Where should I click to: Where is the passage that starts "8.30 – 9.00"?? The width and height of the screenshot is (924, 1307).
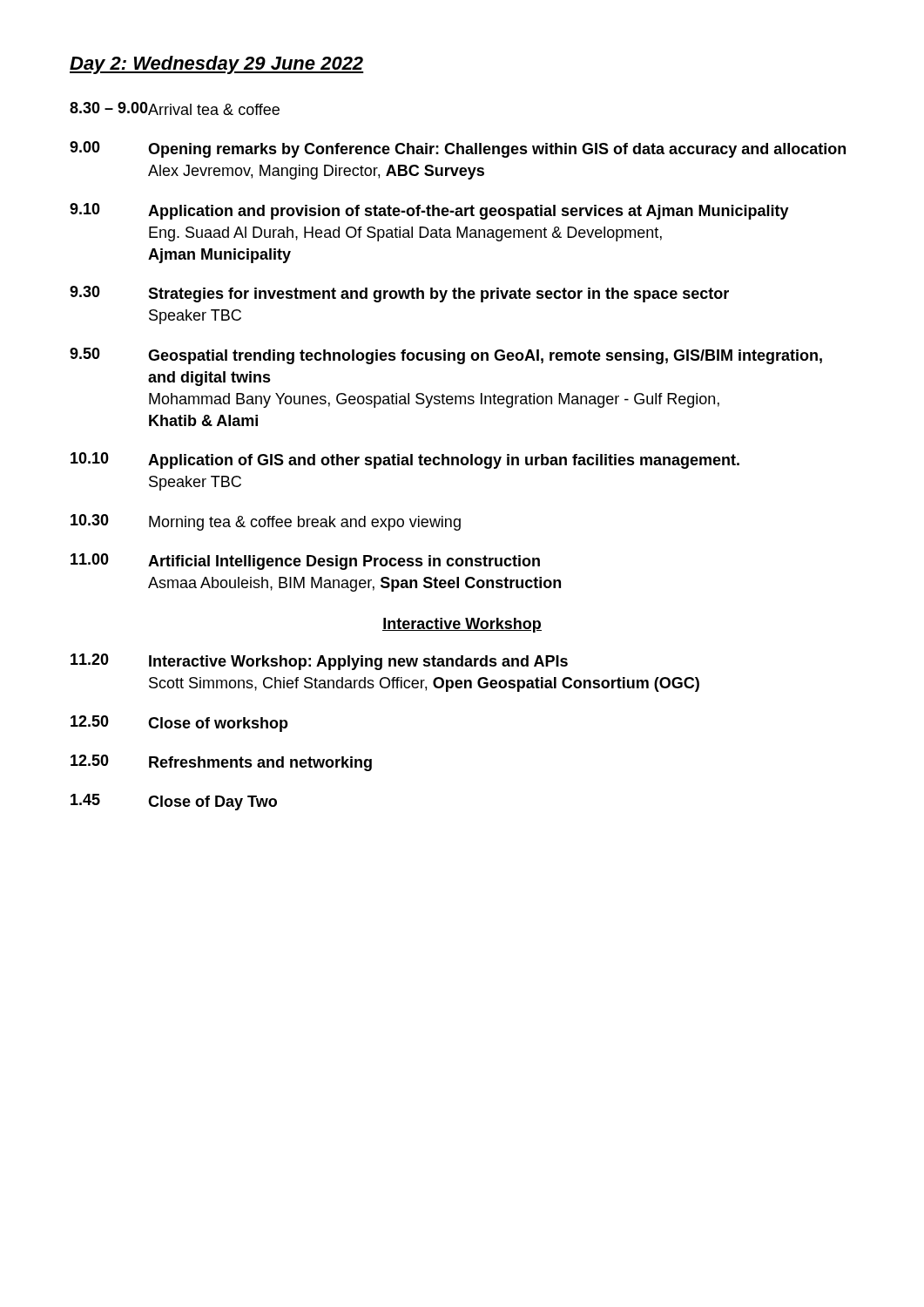click(175, 108)
